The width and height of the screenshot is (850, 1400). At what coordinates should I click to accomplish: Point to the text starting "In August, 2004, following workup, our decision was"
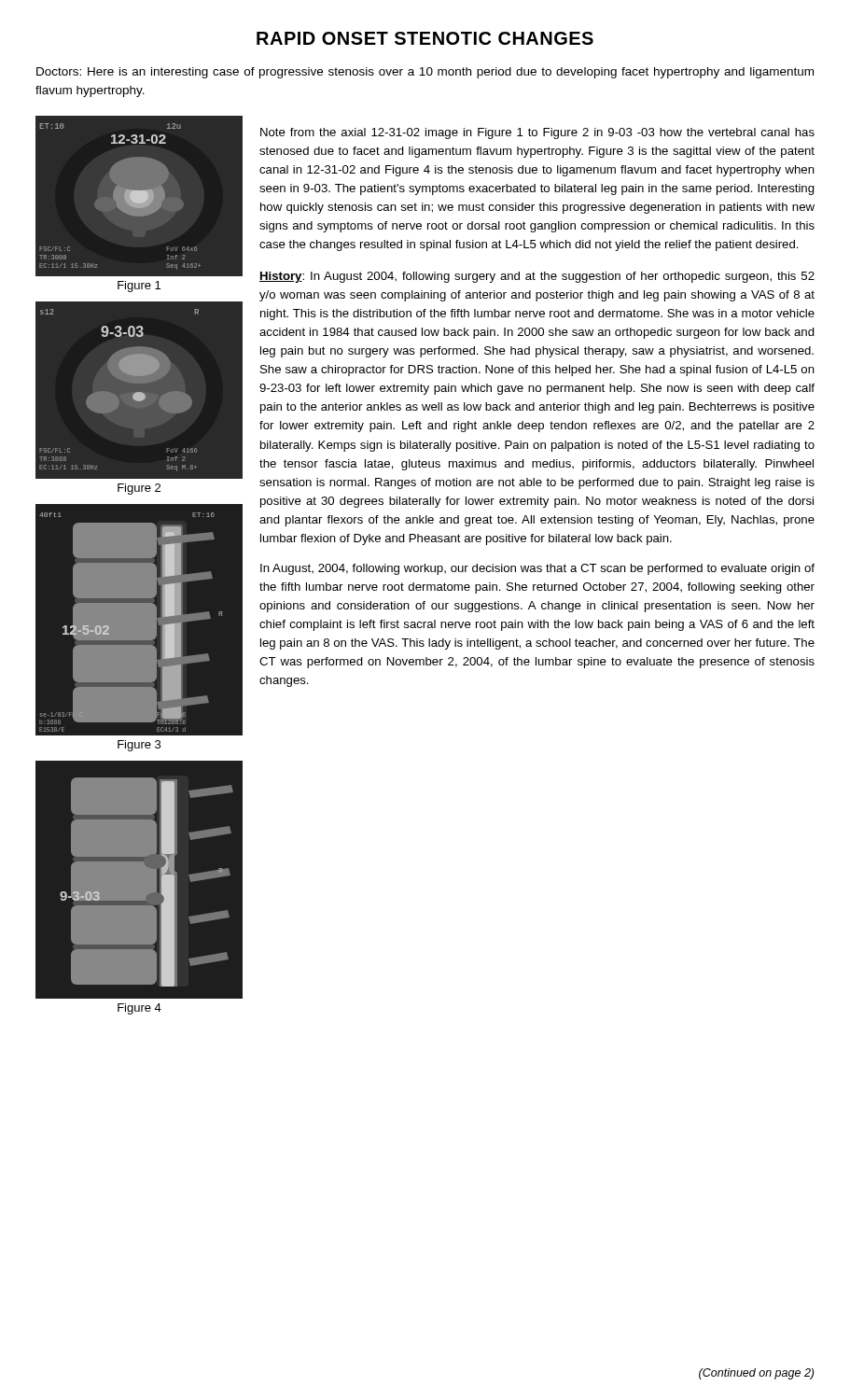(537, 624)
